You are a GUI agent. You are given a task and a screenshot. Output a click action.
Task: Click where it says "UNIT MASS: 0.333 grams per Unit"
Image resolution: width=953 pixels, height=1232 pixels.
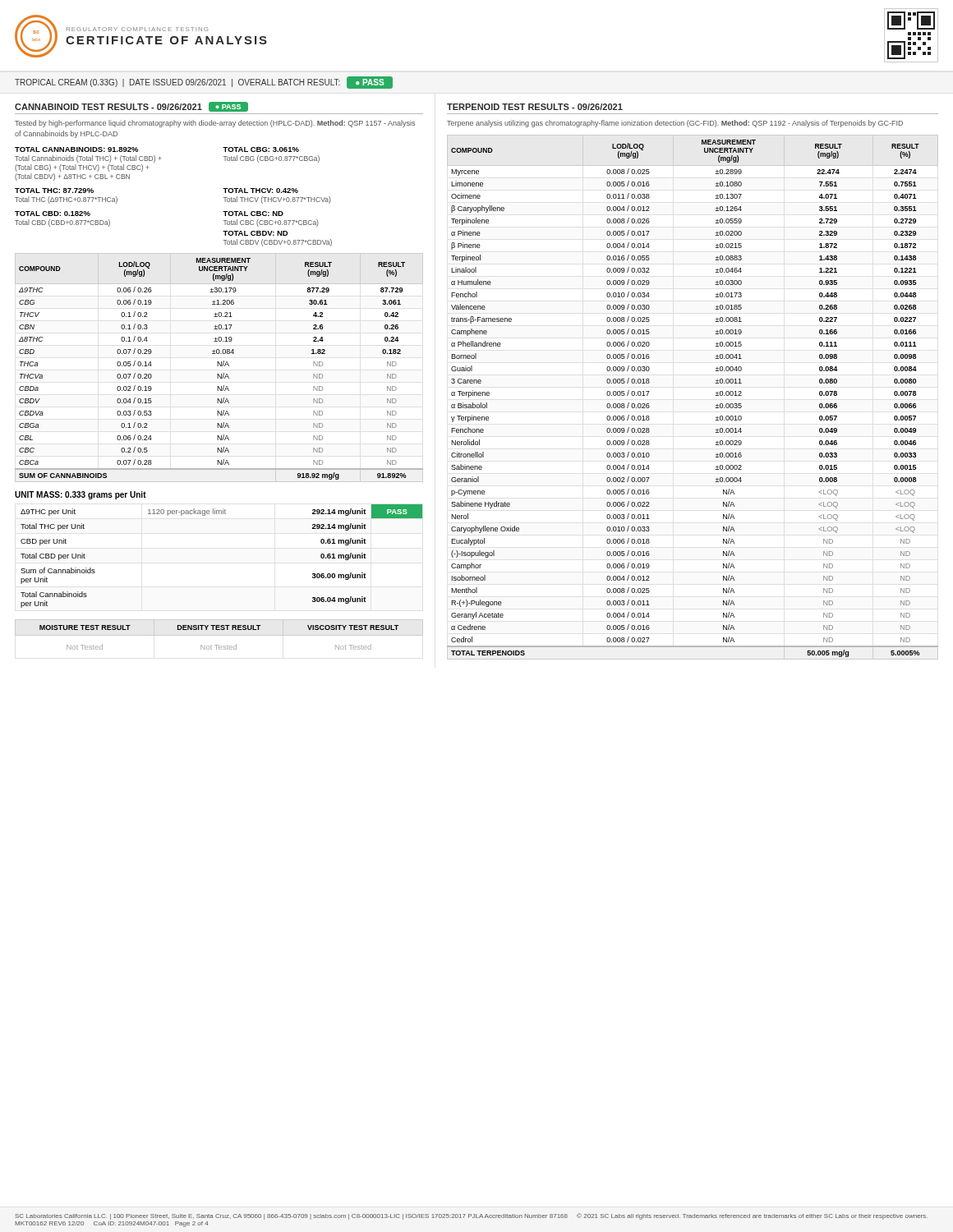coord(80,495)
